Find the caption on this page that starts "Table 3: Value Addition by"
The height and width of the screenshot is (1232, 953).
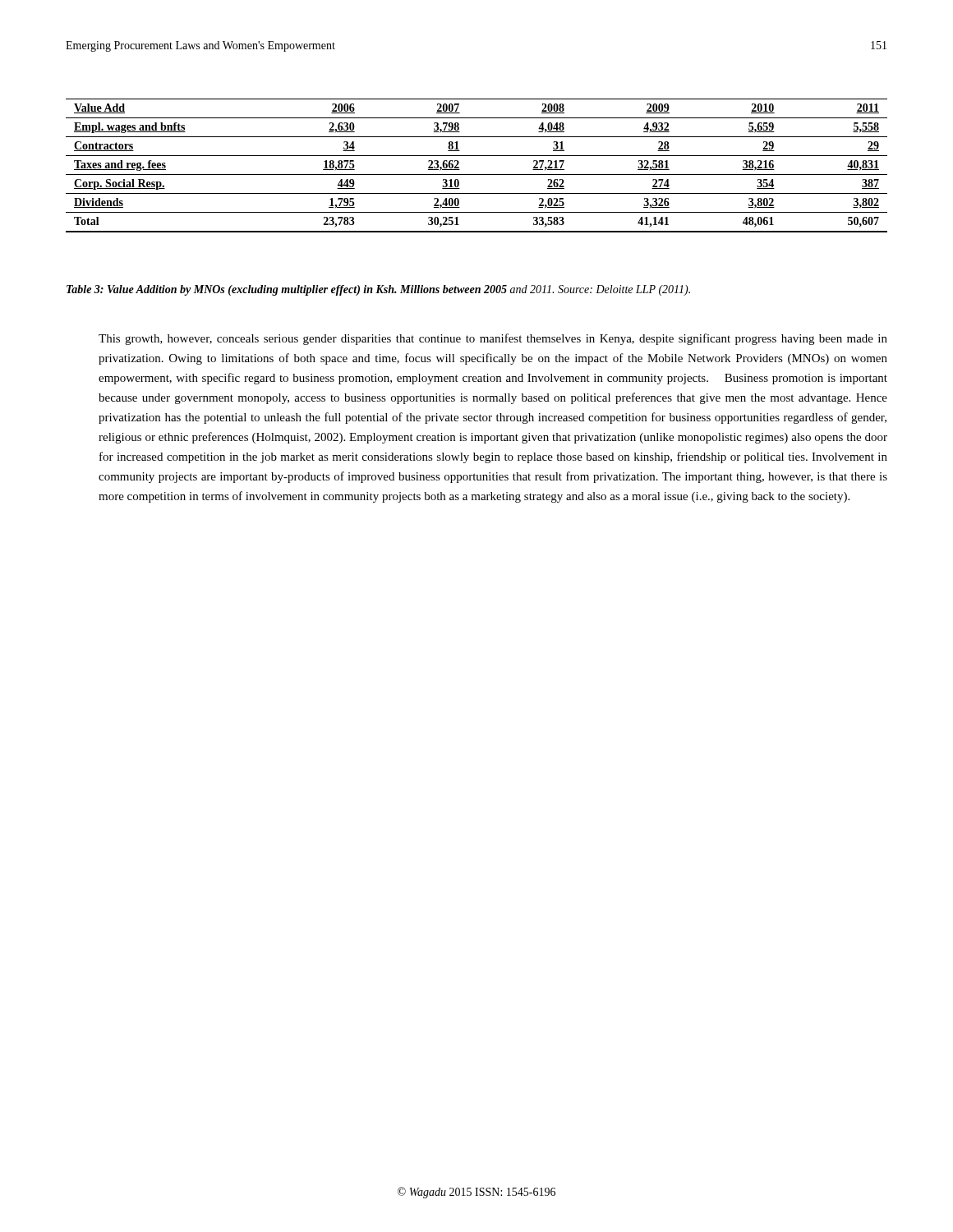378,290
